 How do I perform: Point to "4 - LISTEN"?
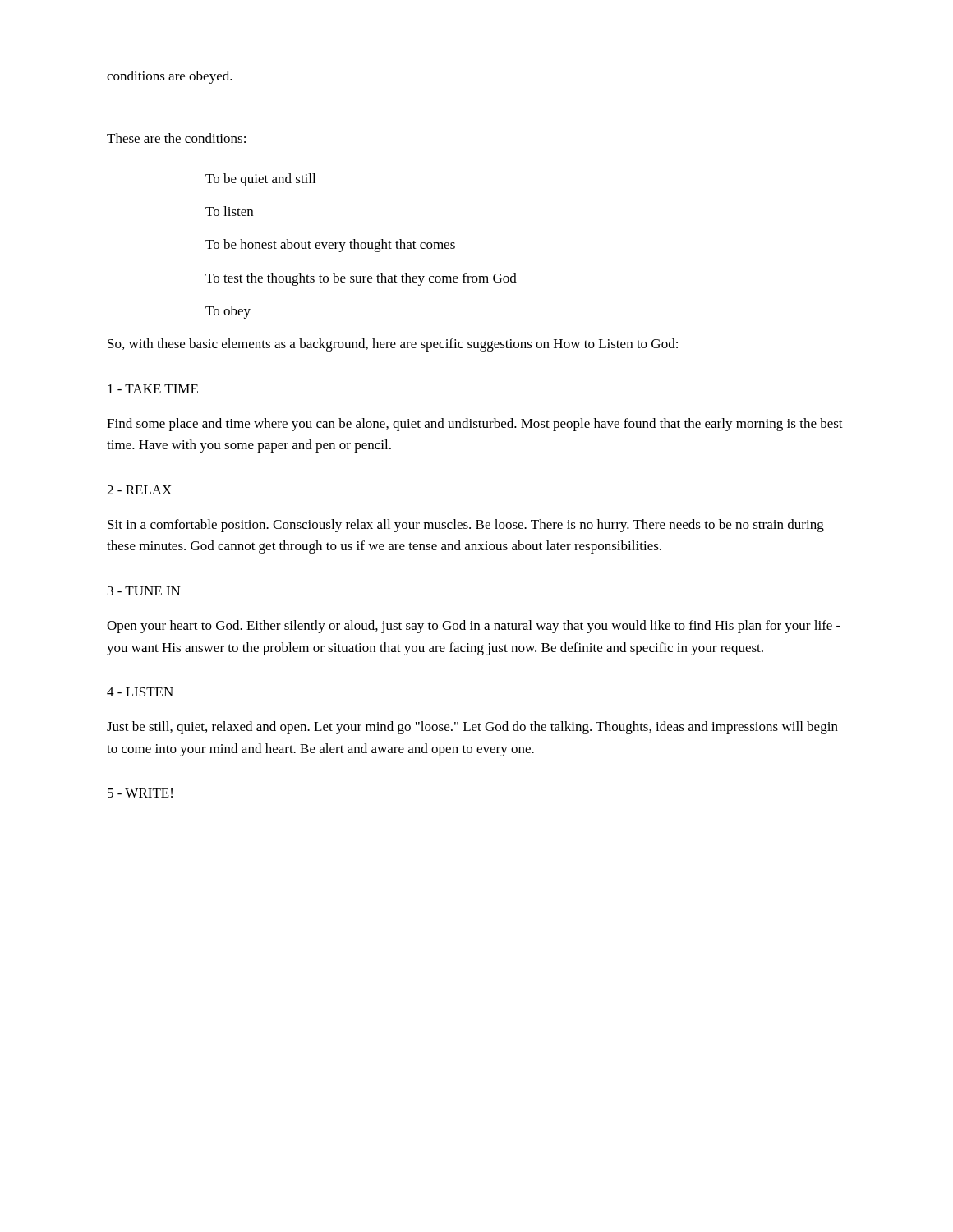(x=140, y=692)
